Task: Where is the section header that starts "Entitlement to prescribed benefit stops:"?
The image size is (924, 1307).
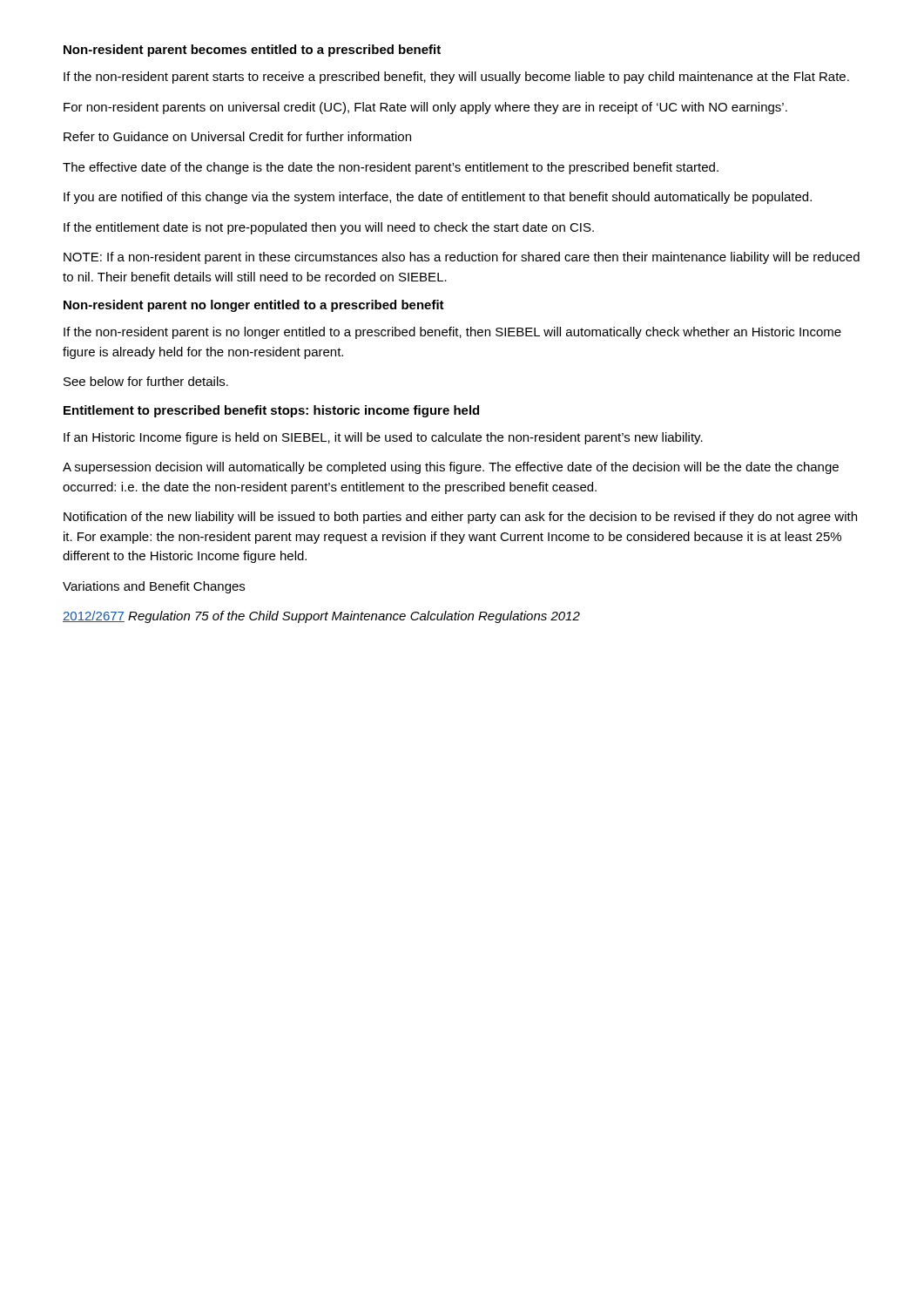Action: [x=271, y=410]
